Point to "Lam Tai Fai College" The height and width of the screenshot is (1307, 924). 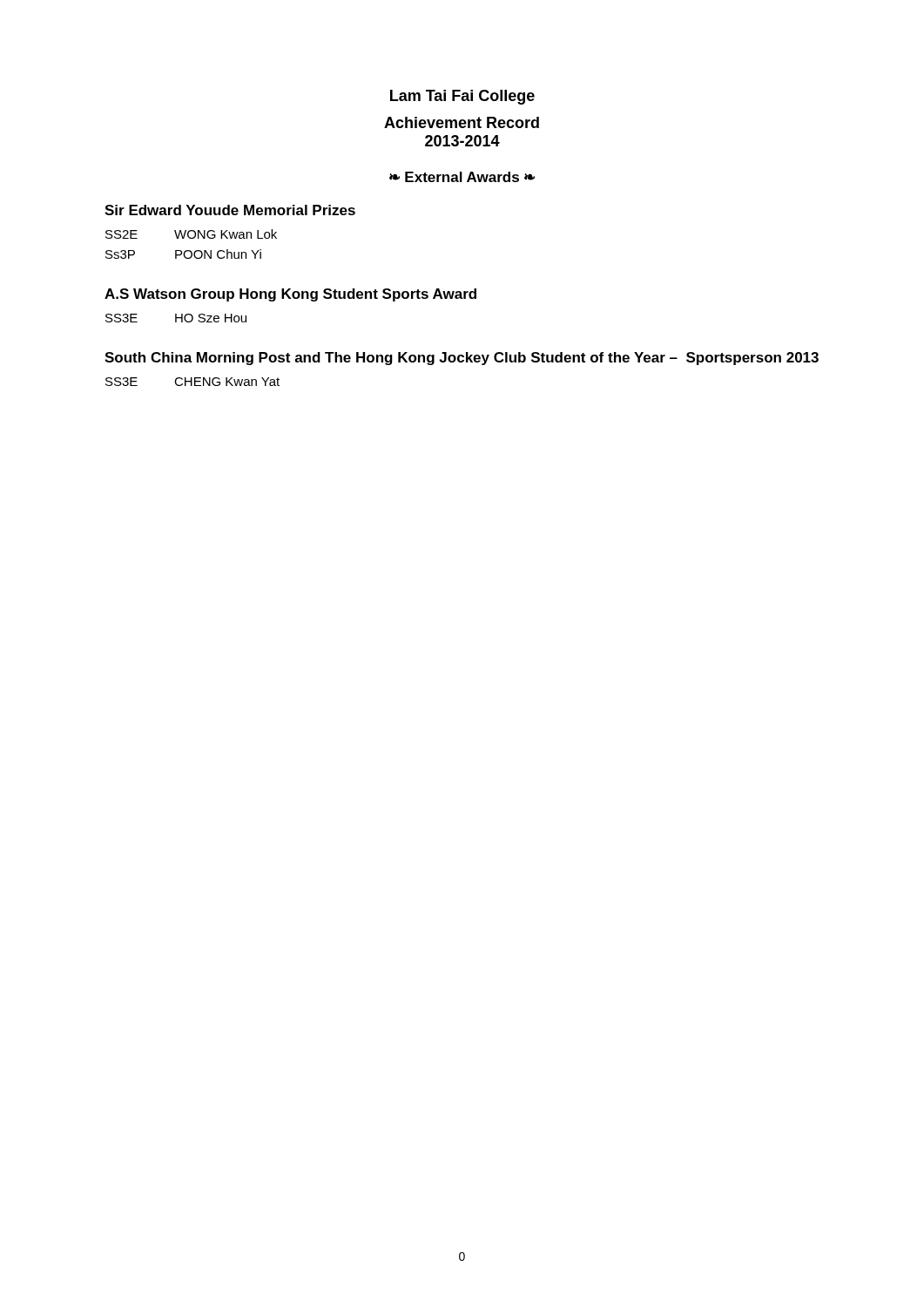[462, 96]
